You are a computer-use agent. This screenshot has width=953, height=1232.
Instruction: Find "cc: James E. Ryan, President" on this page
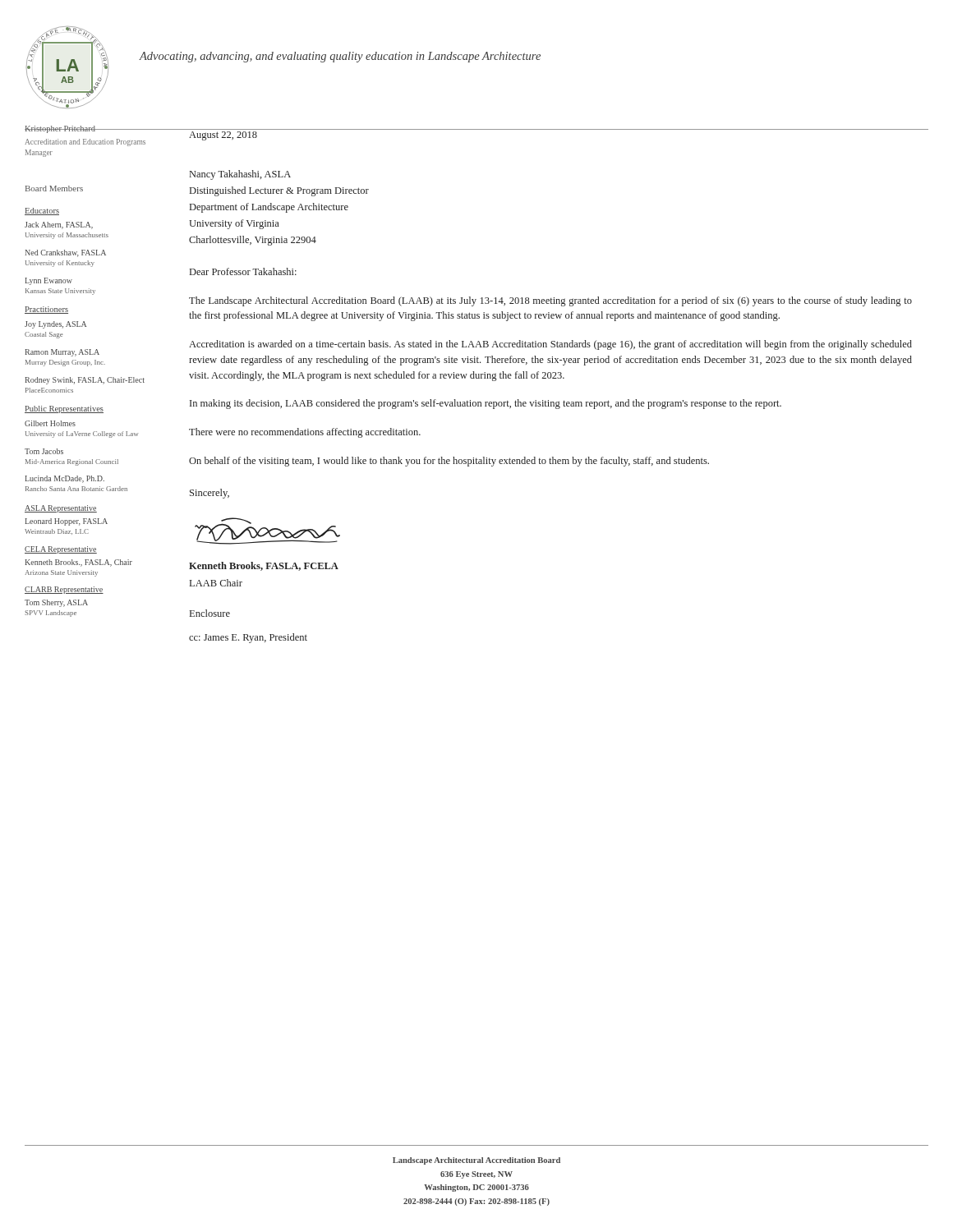coord(248,637)
